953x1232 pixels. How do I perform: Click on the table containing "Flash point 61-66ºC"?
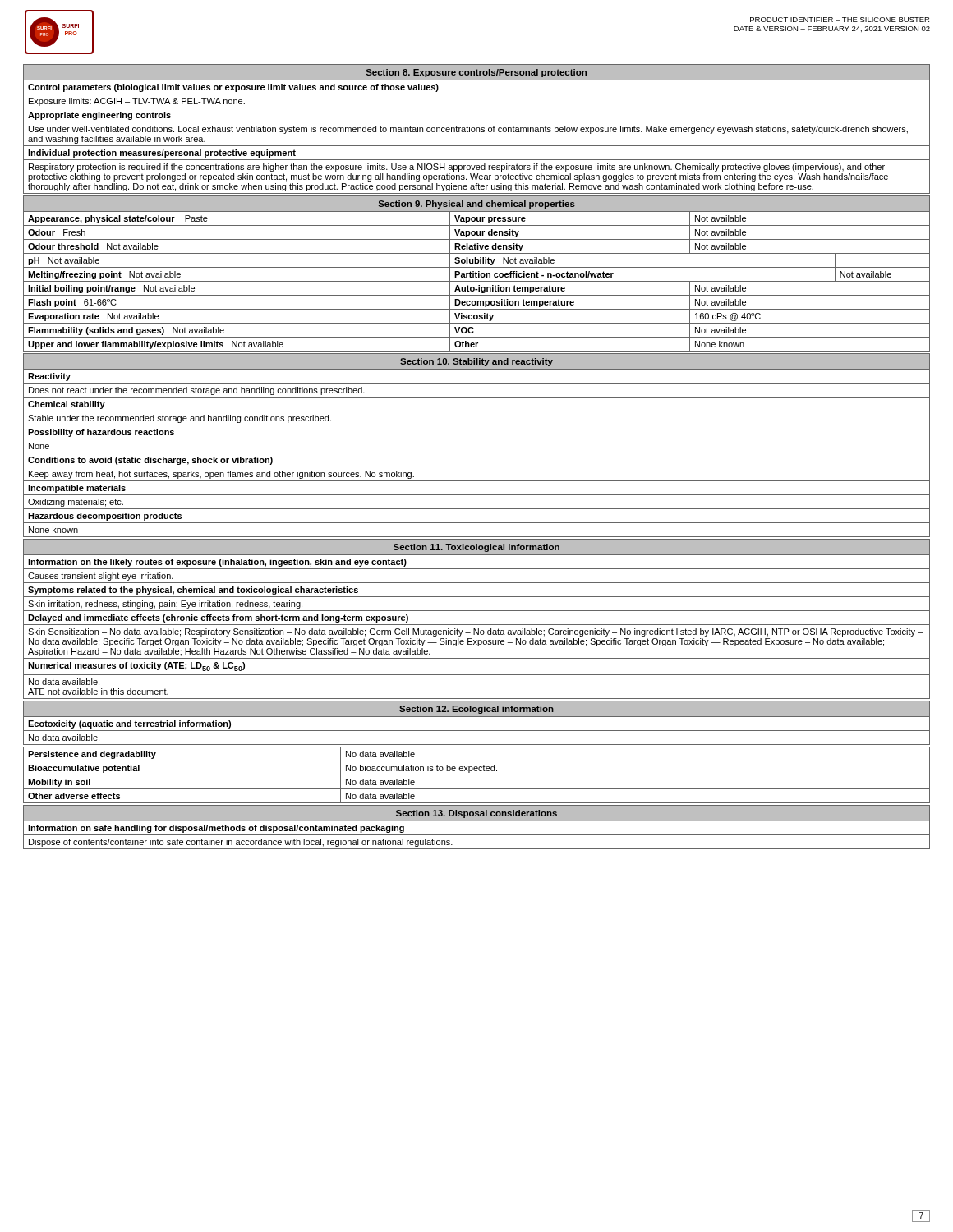(x=476, y=281)
